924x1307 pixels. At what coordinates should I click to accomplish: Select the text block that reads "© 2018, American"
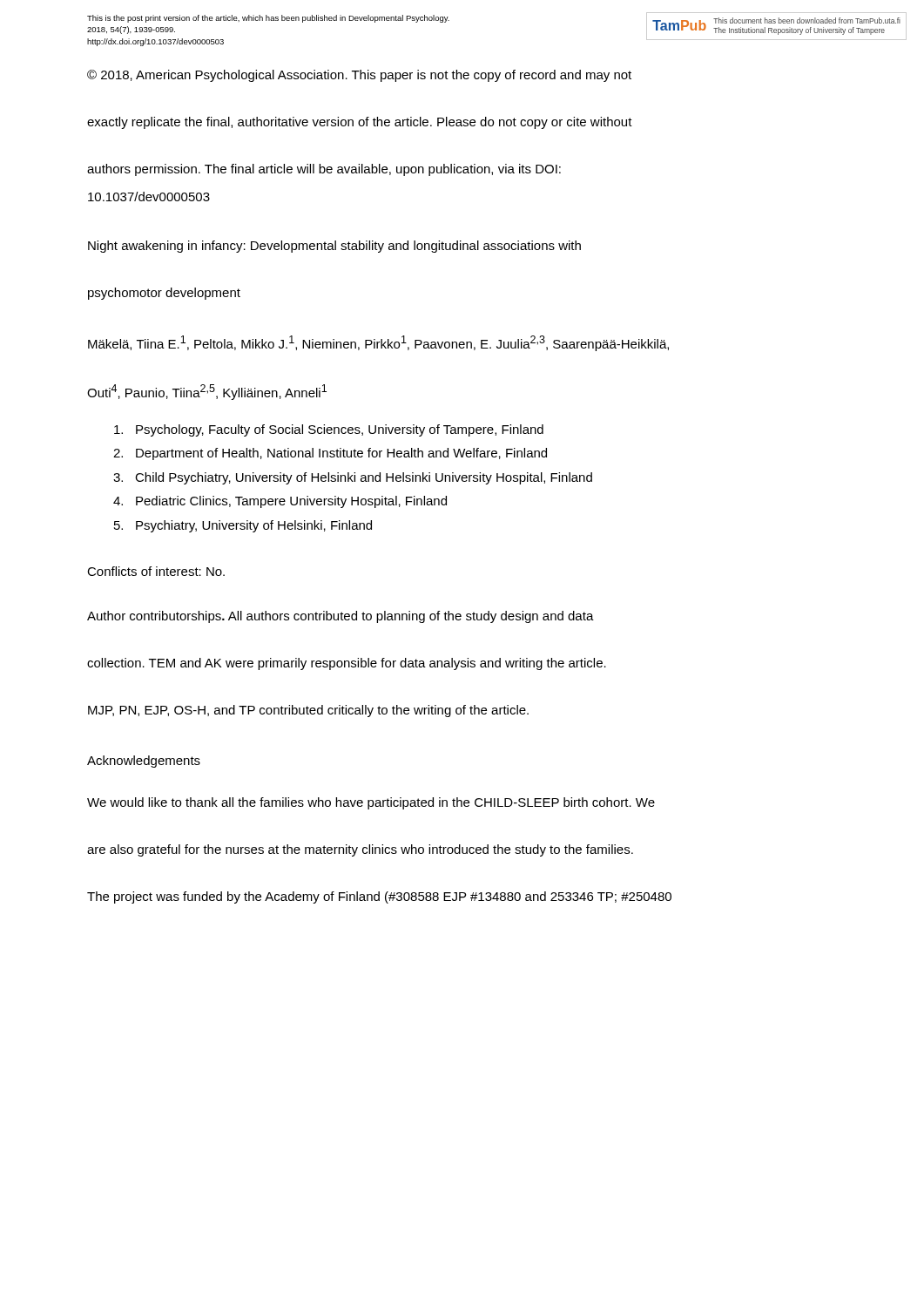click(x=359, y=122)
